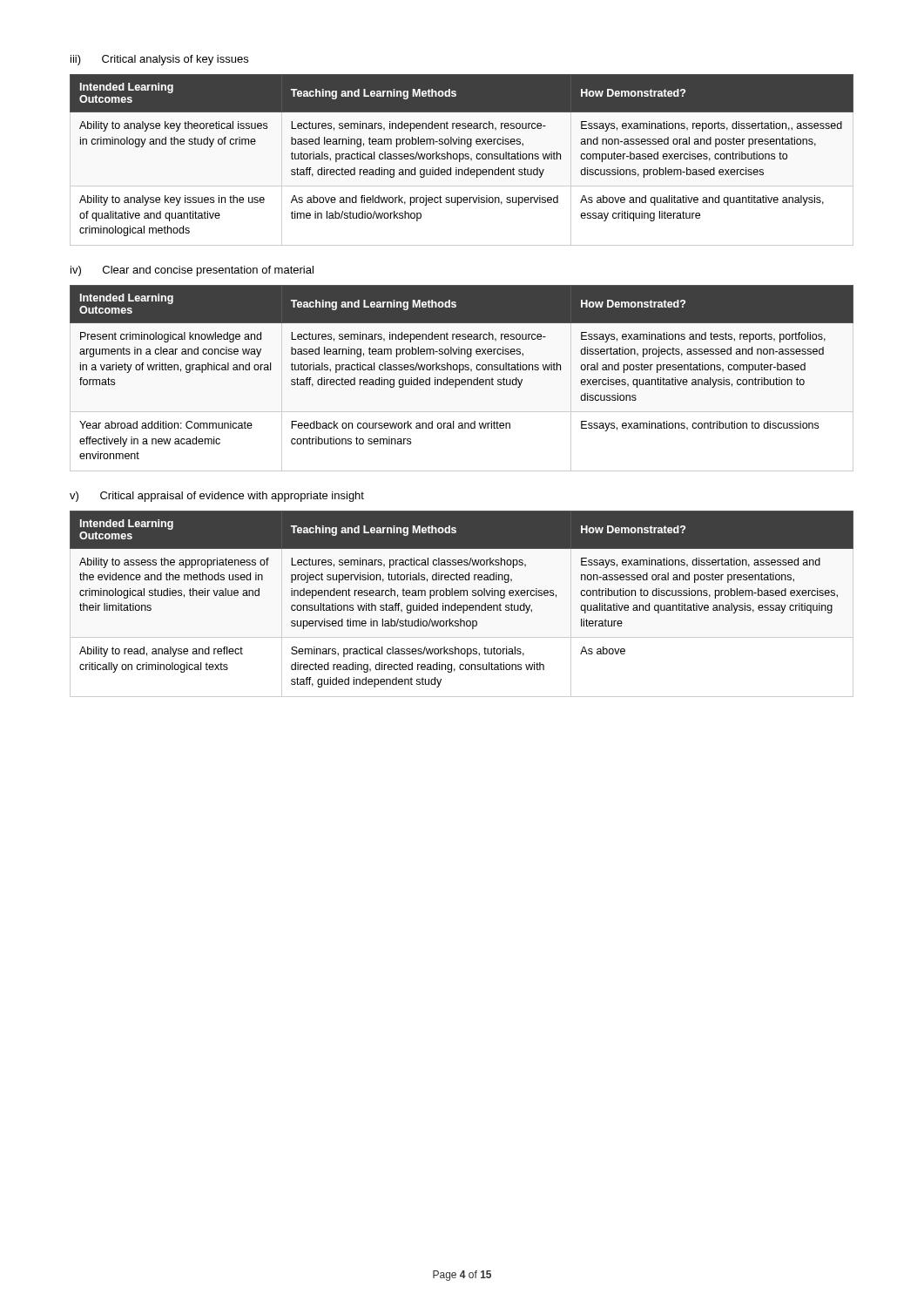Screen dimensions: 1307x924
Task: Point to the passage starting "v) Critical appraisal of evidence with"
Action: (217, 495)
